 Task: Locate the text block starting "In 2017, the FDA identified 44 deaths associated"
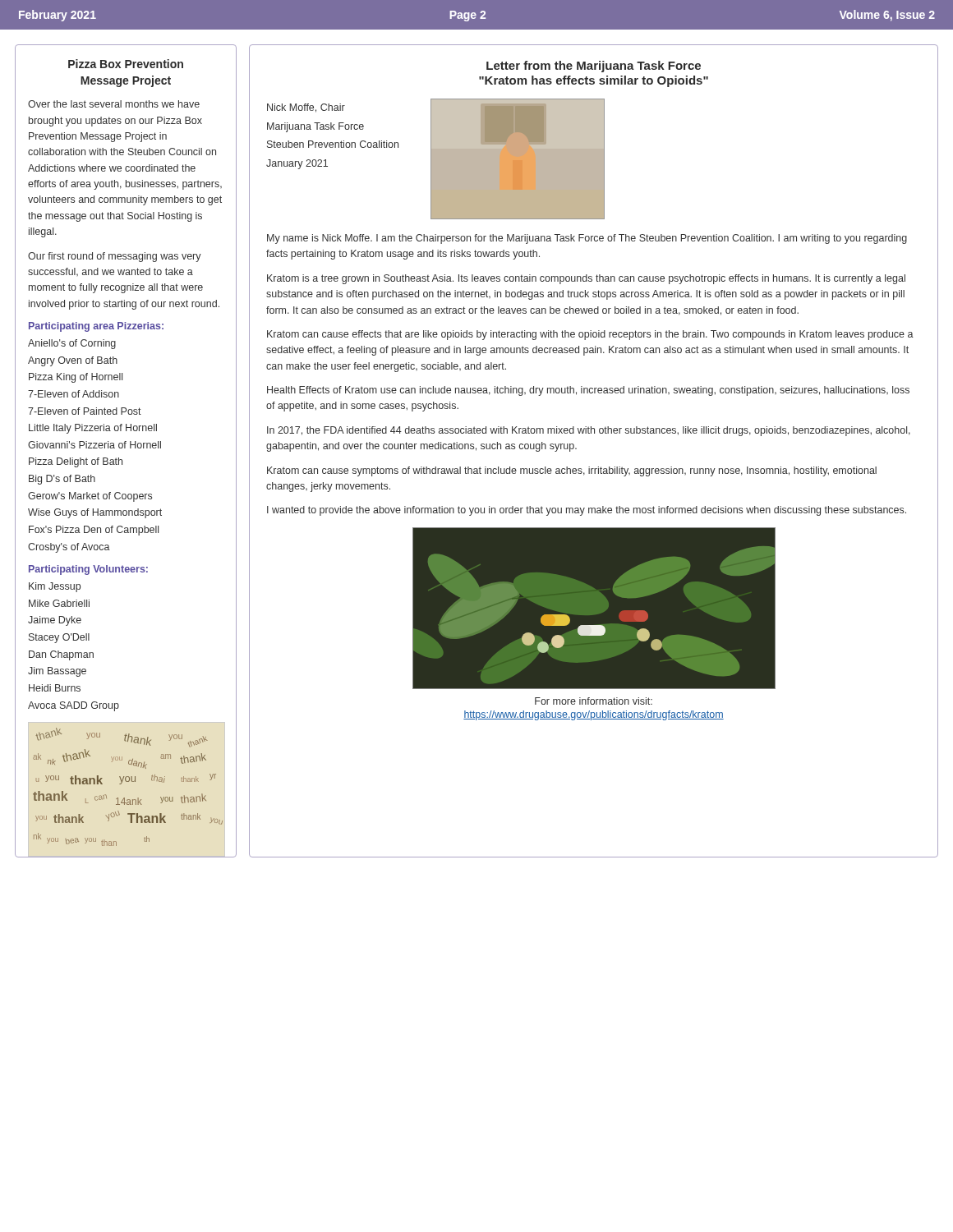(x=588, y=438)
